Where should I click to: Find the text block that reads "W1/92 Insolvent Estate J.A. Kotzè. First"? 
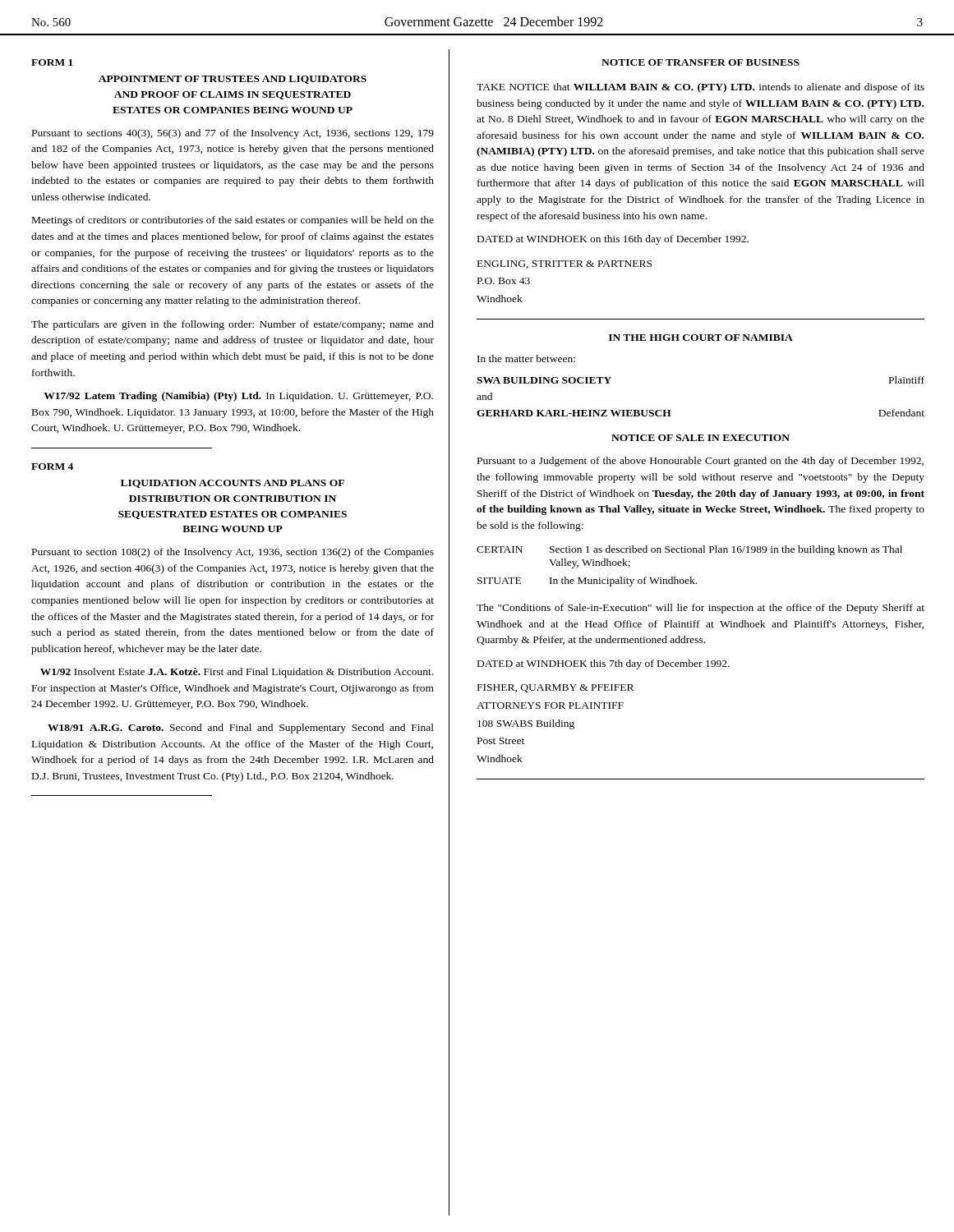[233, 688]
